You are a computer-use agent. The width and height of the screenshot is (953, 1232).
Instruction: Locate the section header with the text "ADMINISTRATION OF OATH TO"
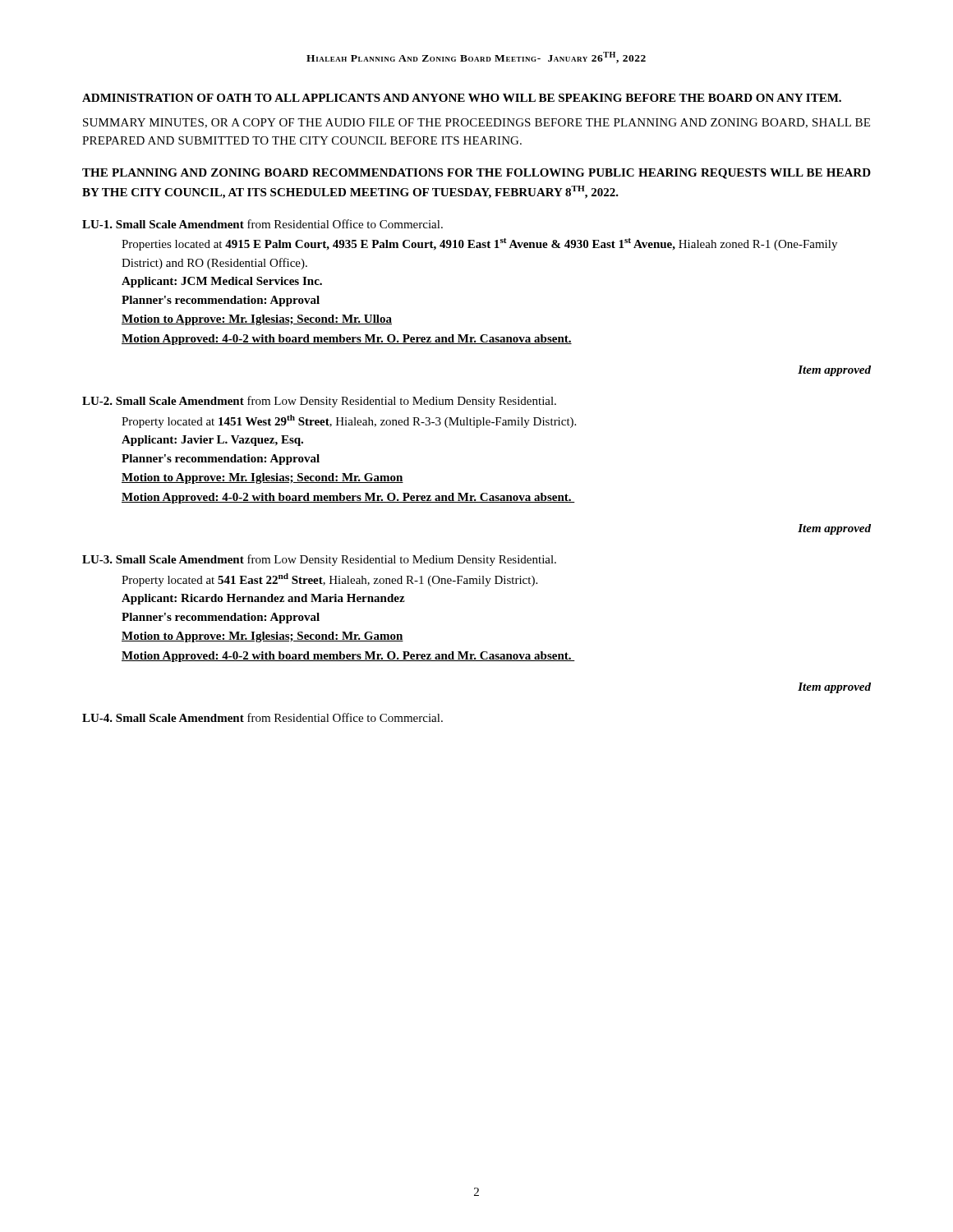tap(462, 97)
